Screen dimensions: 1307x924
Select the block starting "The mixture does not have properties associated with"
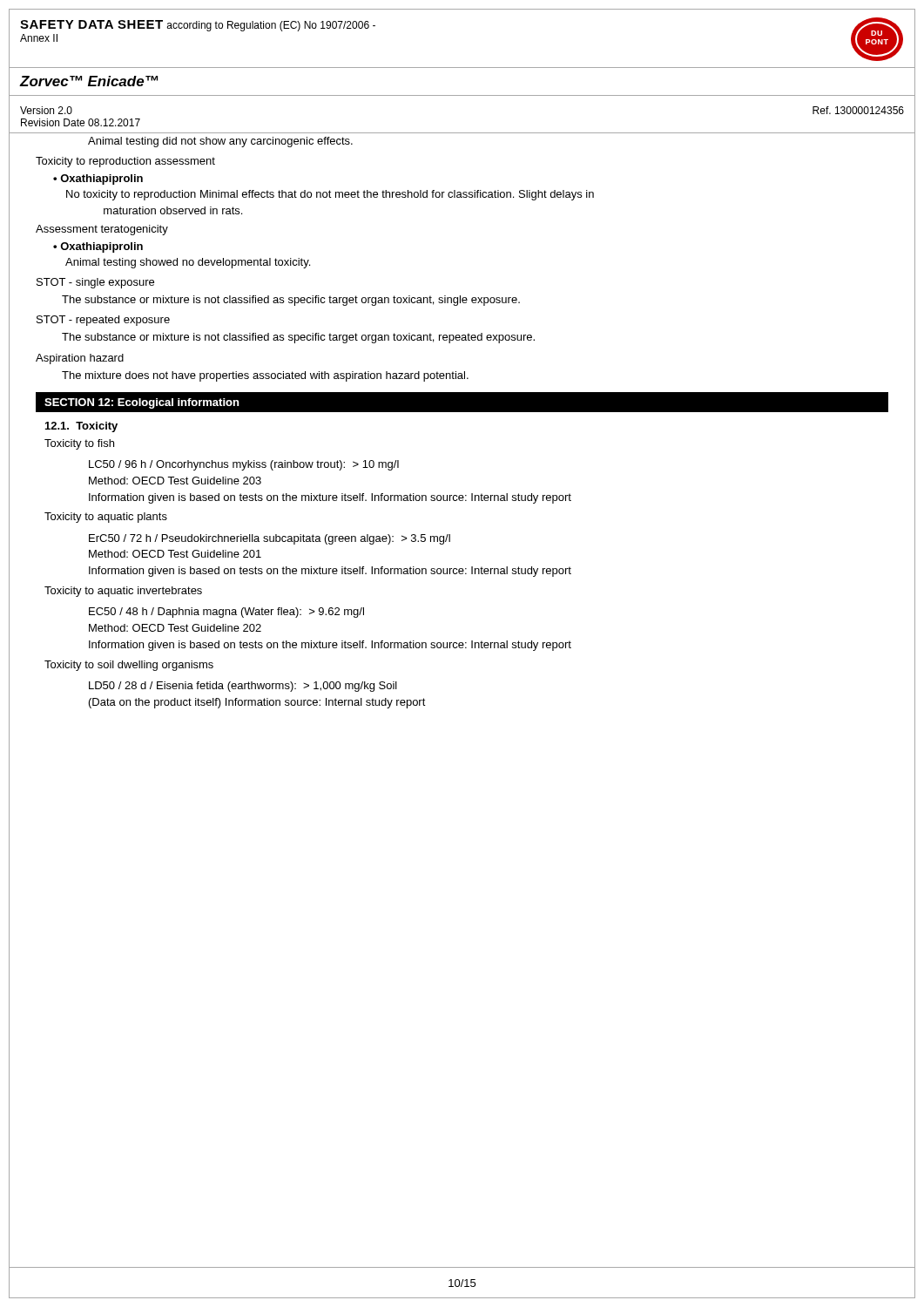click(x=265, y=375)
